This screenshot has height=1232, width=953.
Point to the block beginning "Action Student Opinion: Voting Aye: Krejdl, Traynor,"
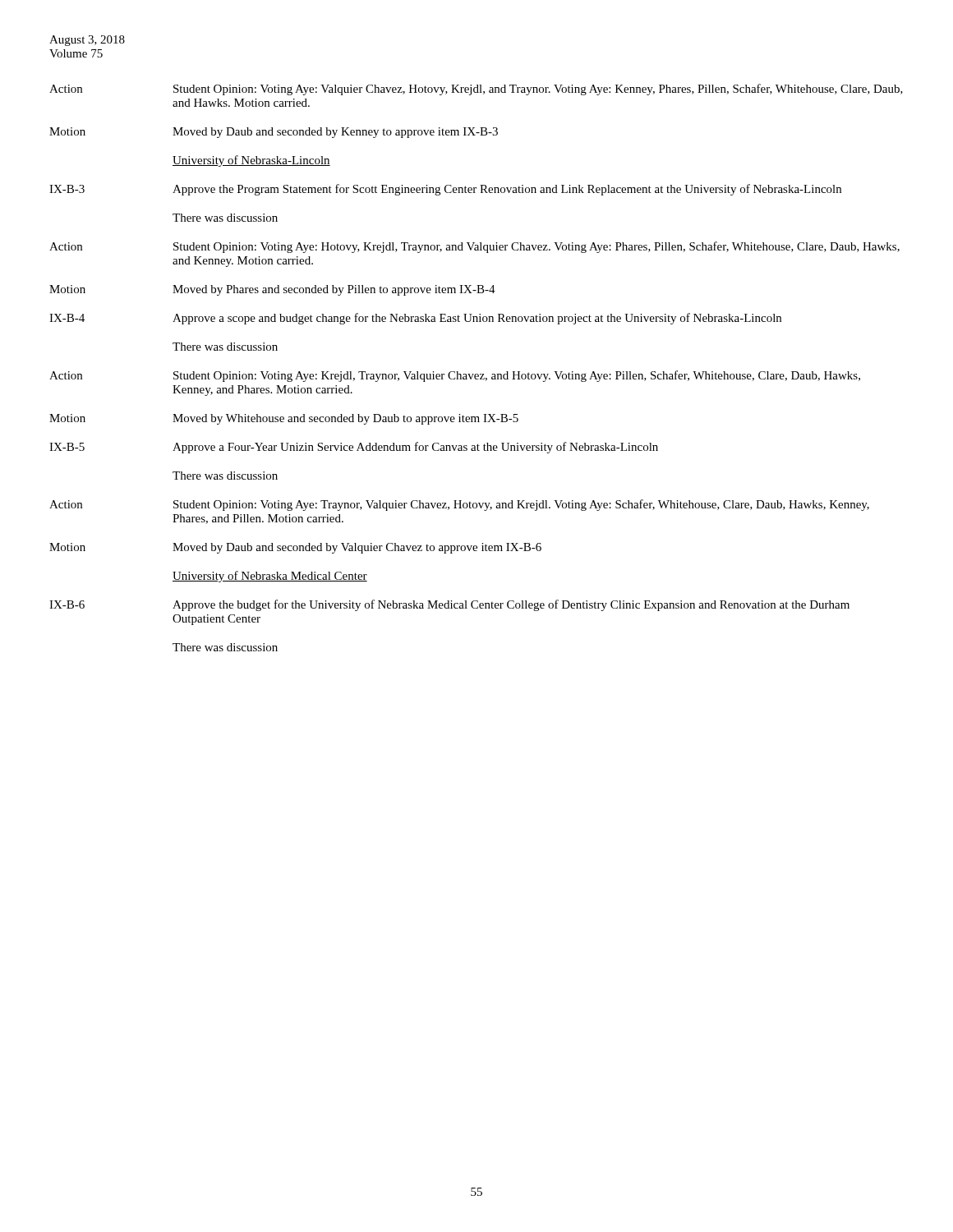(x=476, y=383)
